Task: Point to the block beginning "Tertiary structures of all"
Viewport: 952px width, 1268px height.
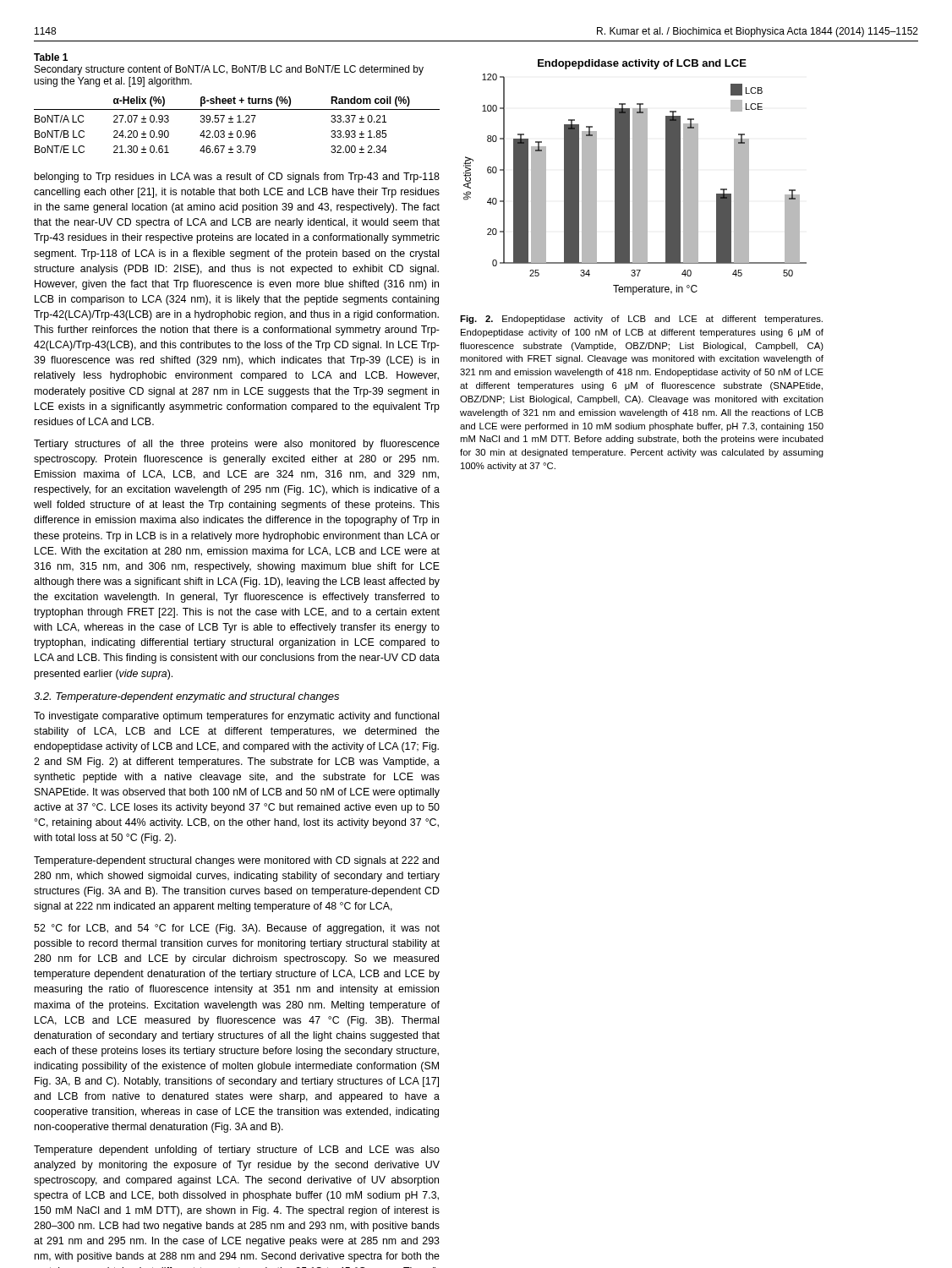Action: [237, 558]
